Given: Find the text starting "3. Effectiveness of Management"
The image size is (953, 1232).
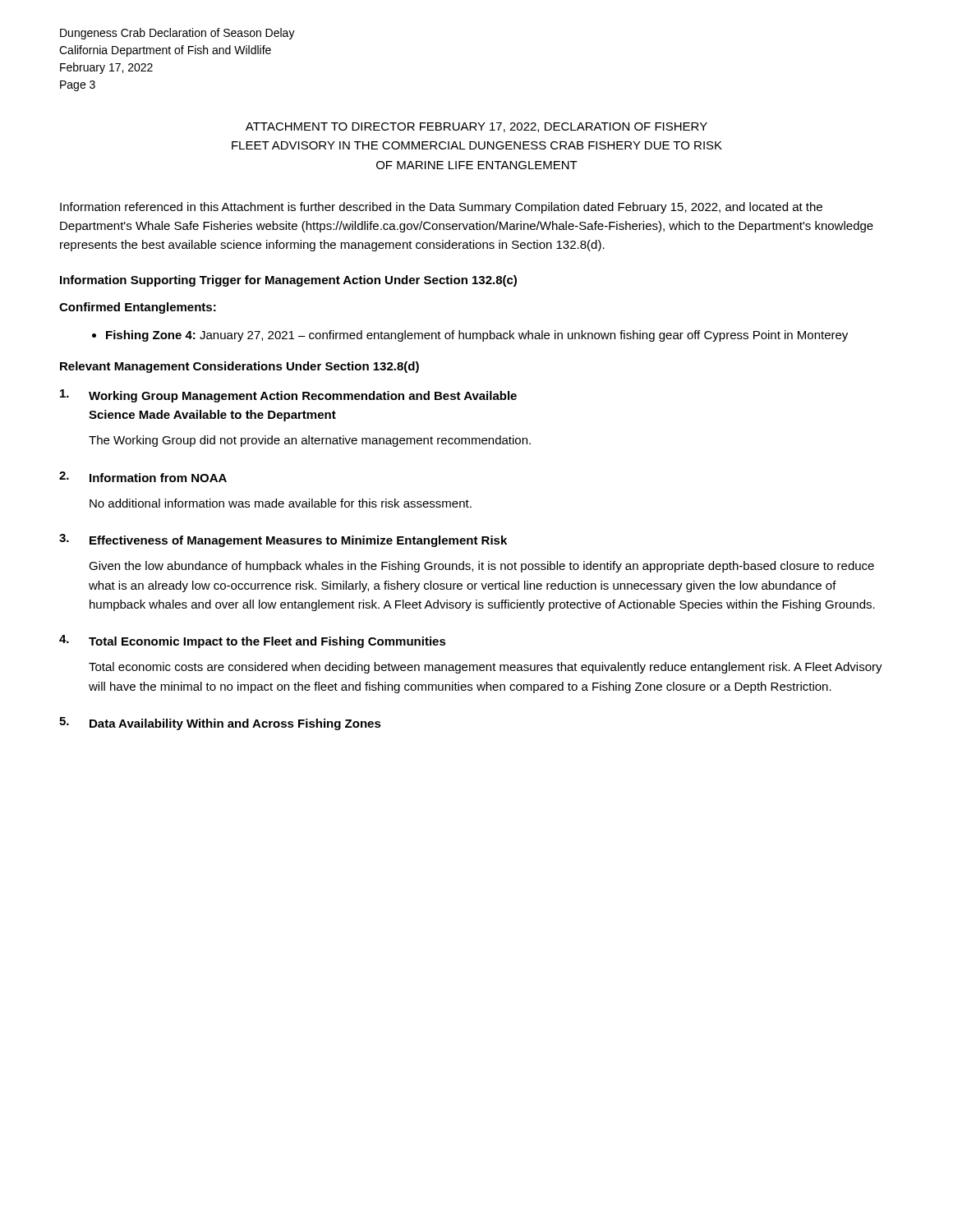Looking at the screenshot, I should tap(476, 540).
